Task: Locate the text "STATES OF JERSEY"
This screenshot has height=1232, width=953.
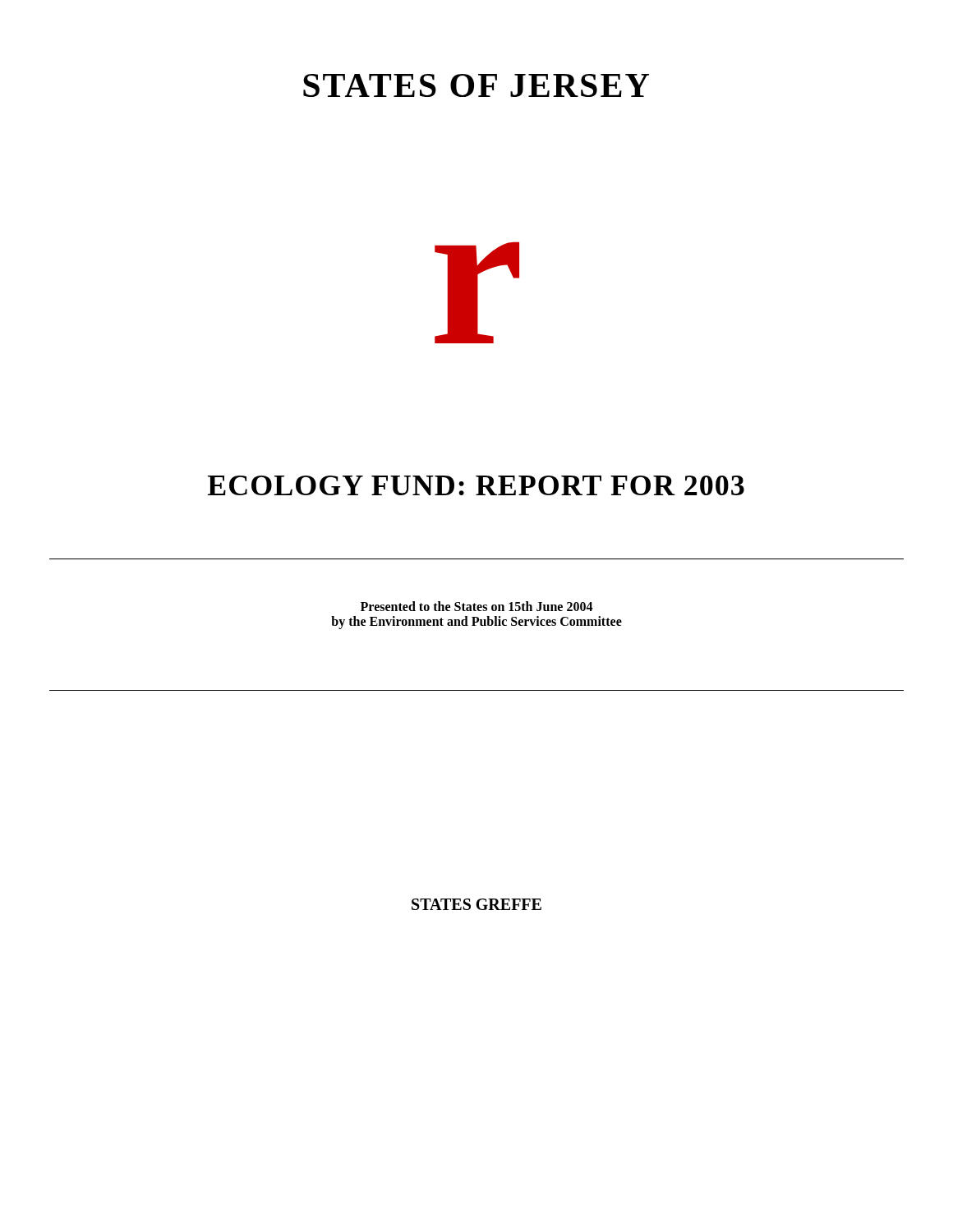Action: [476, 85]
